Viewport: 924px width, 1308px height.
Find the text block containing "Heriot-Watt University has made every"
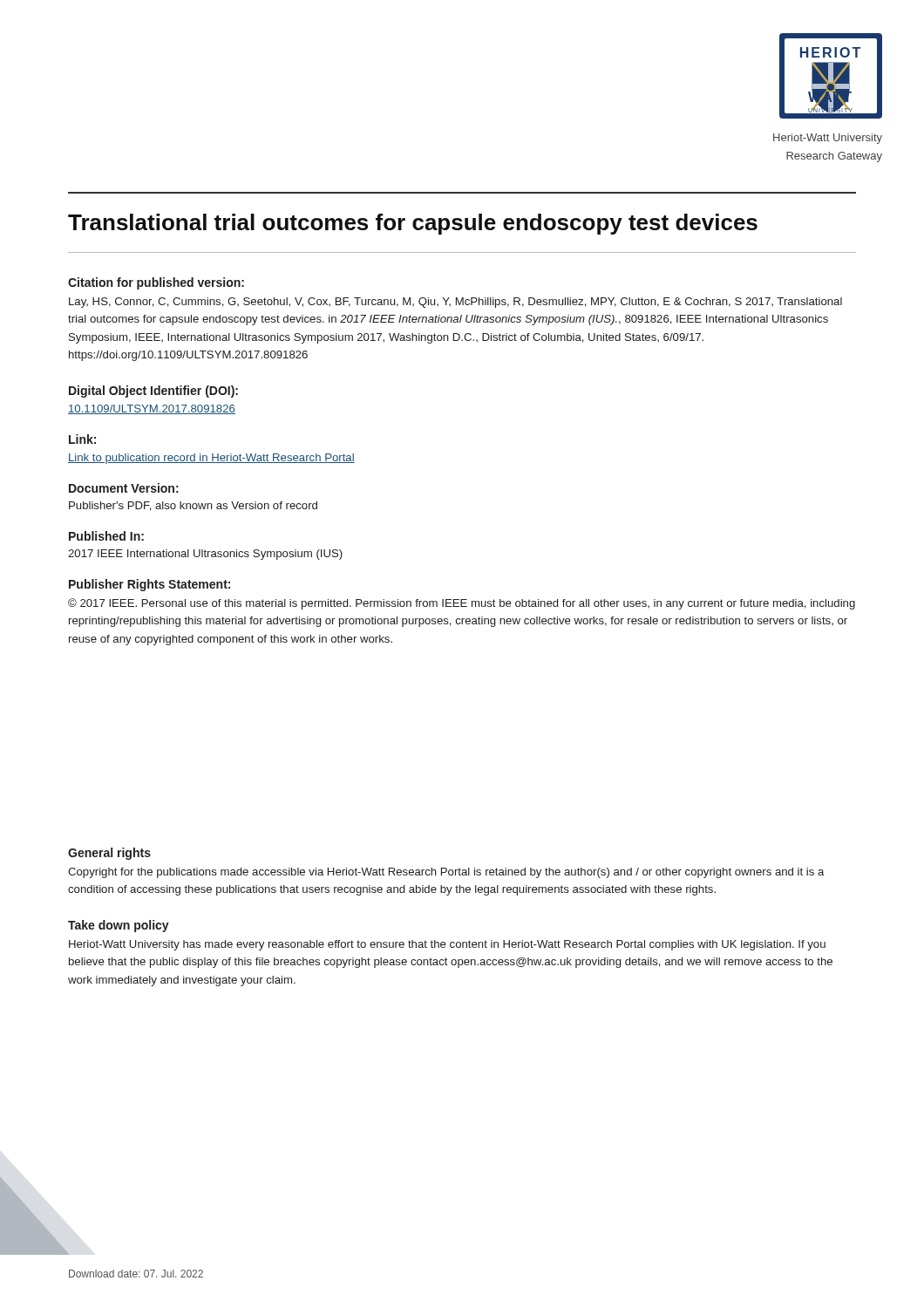click(451, 962)
